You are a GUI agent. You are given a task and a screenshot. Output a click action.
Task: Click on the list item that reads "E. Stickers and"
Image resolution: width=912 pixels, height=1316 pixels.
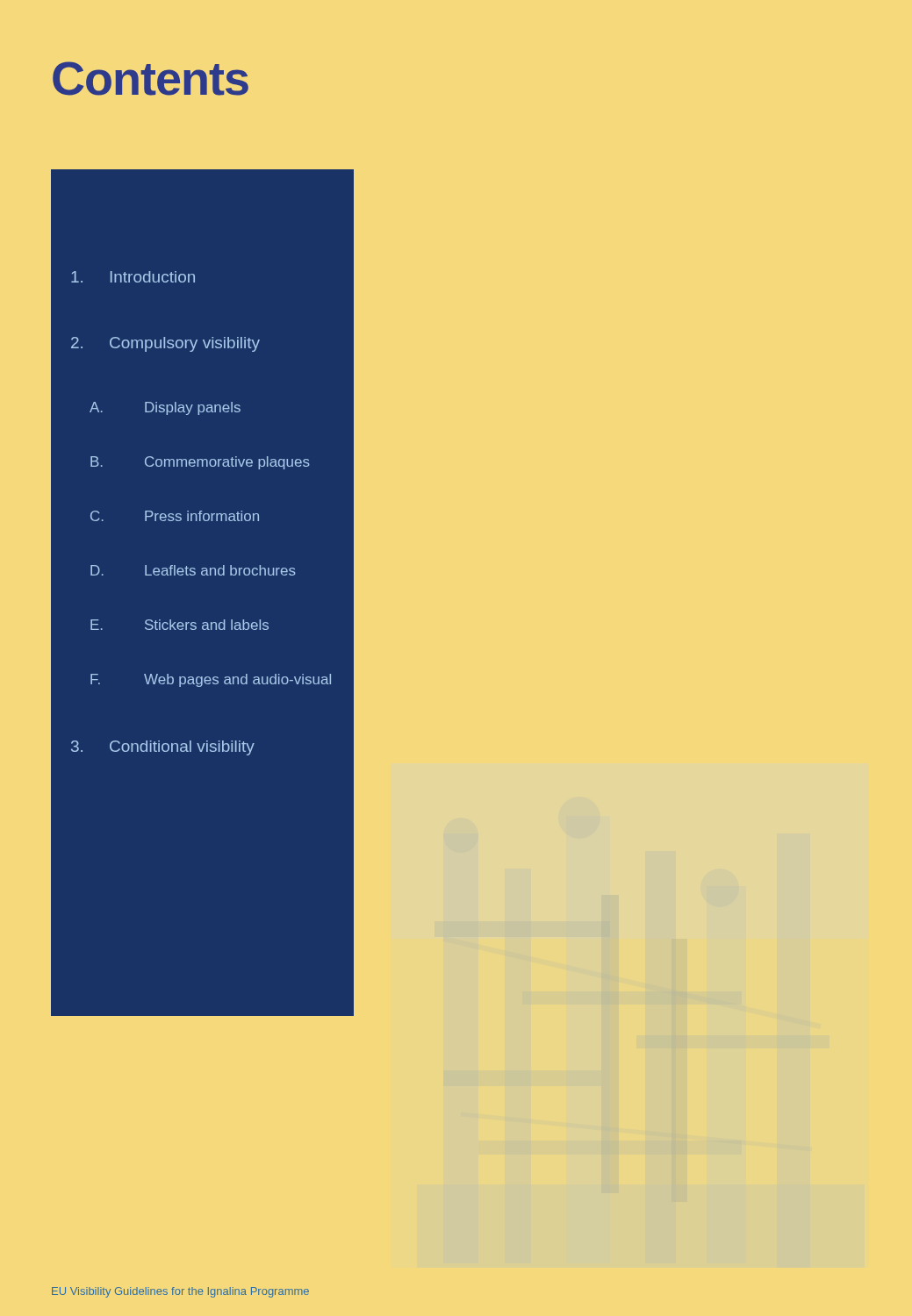[160, 626]
